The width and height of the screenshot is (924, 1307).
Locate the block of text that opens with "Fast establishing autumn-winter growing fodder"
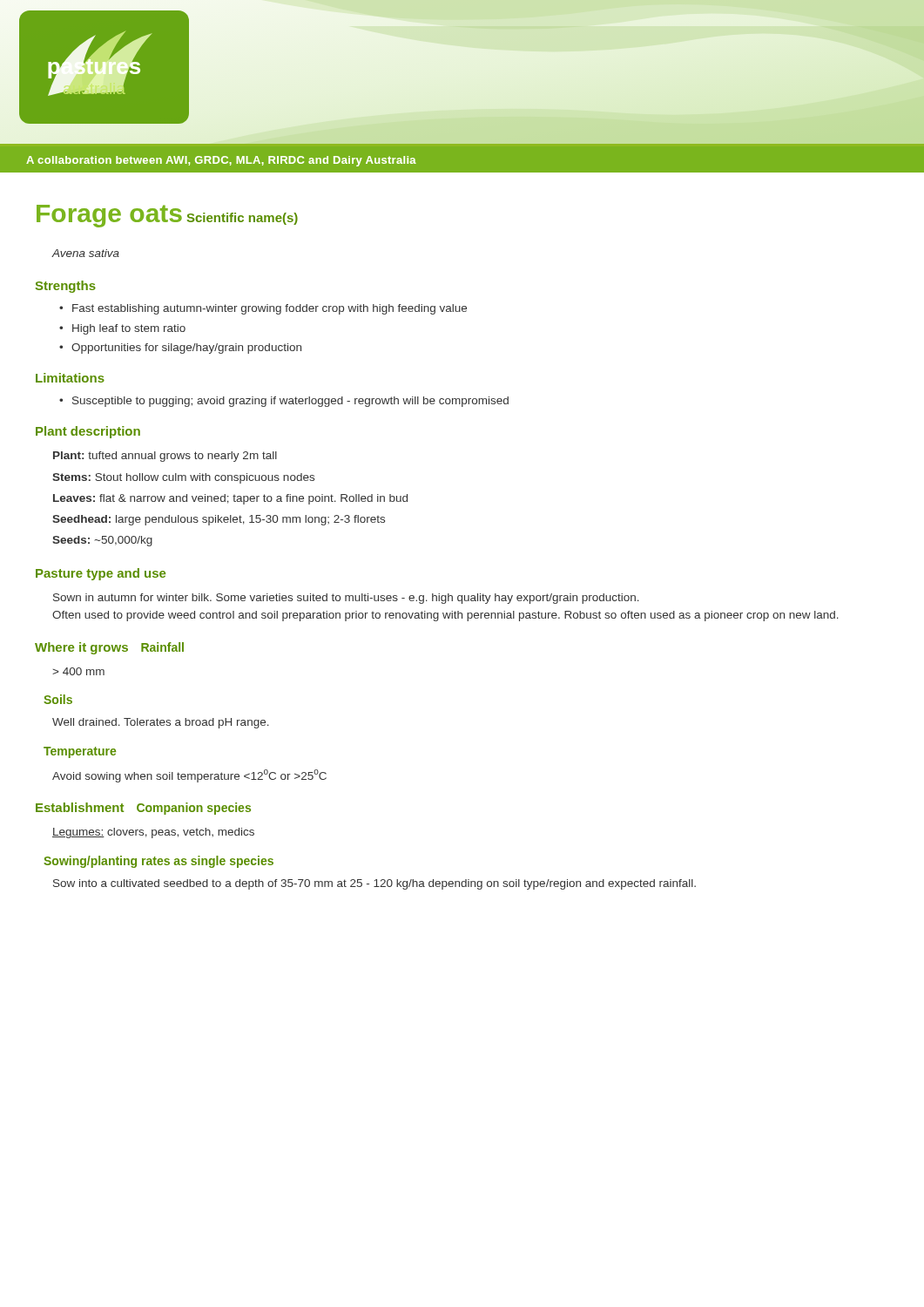click(x=269, y=308)
